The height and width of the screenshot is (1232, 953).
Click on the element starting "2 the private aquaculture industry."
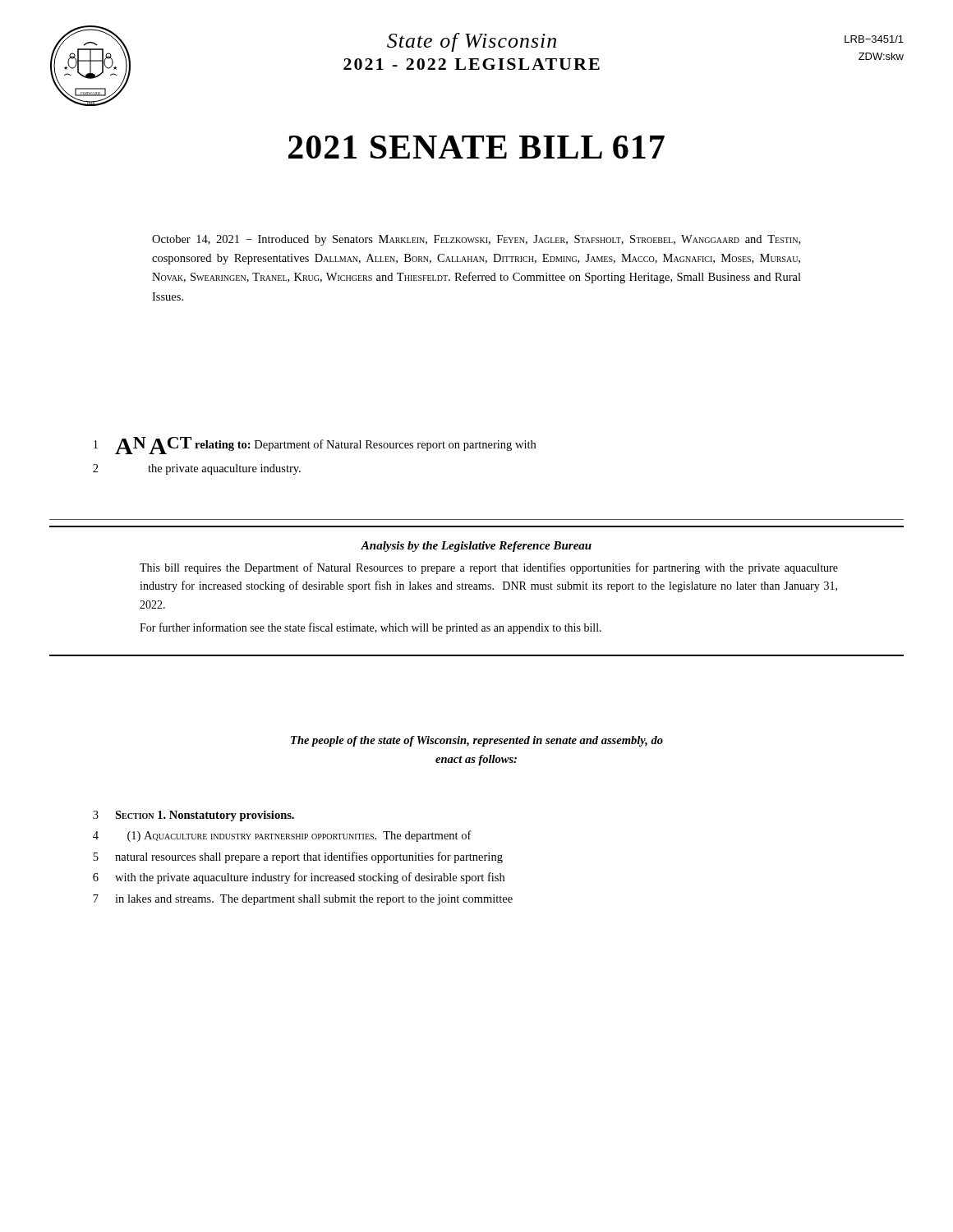click(197, 469)
